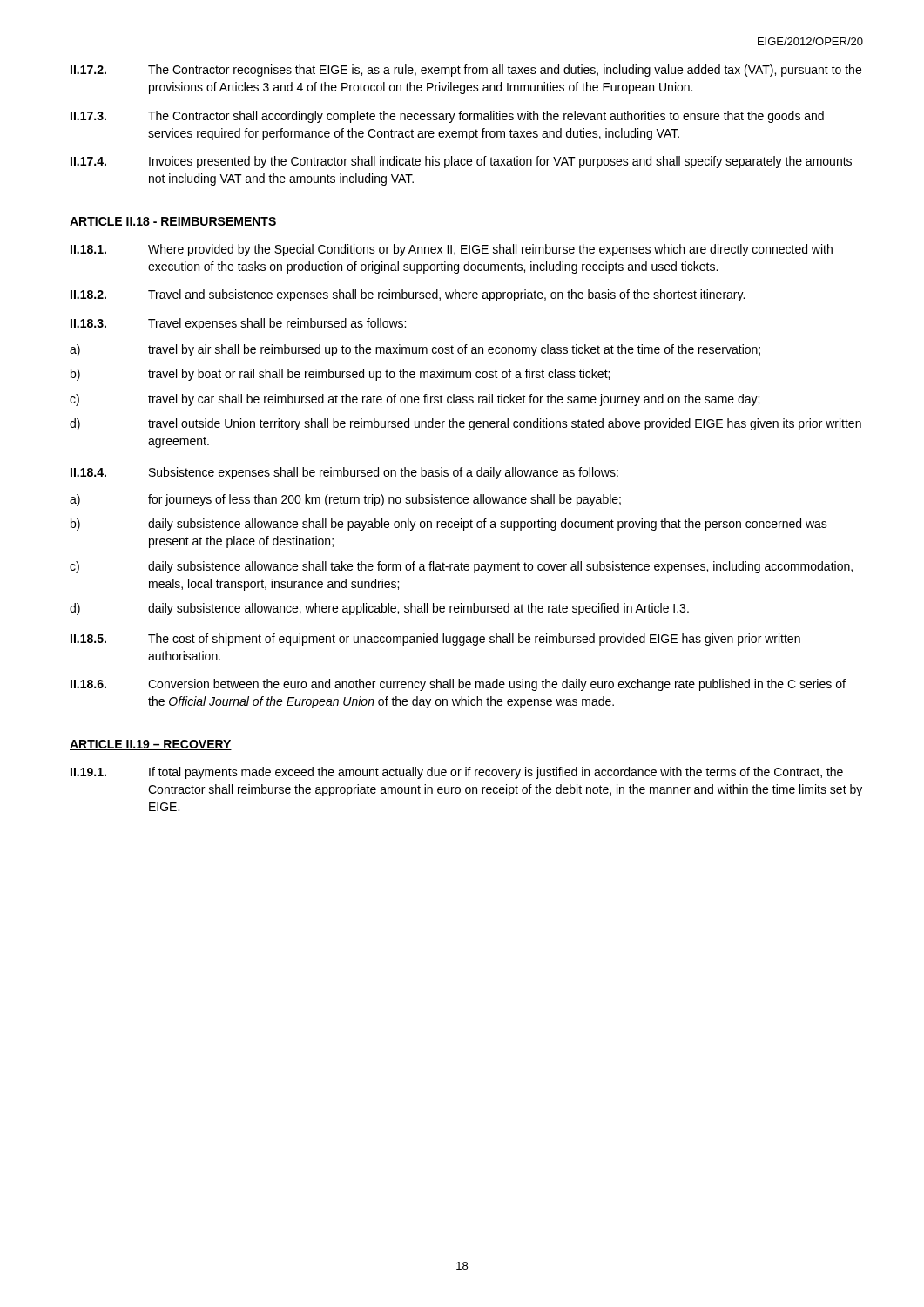Point to the block beginning "a) travel by air shall be reimbursed"
The width and height of the screenshot is (924, 1307).
tap(466, 349)
